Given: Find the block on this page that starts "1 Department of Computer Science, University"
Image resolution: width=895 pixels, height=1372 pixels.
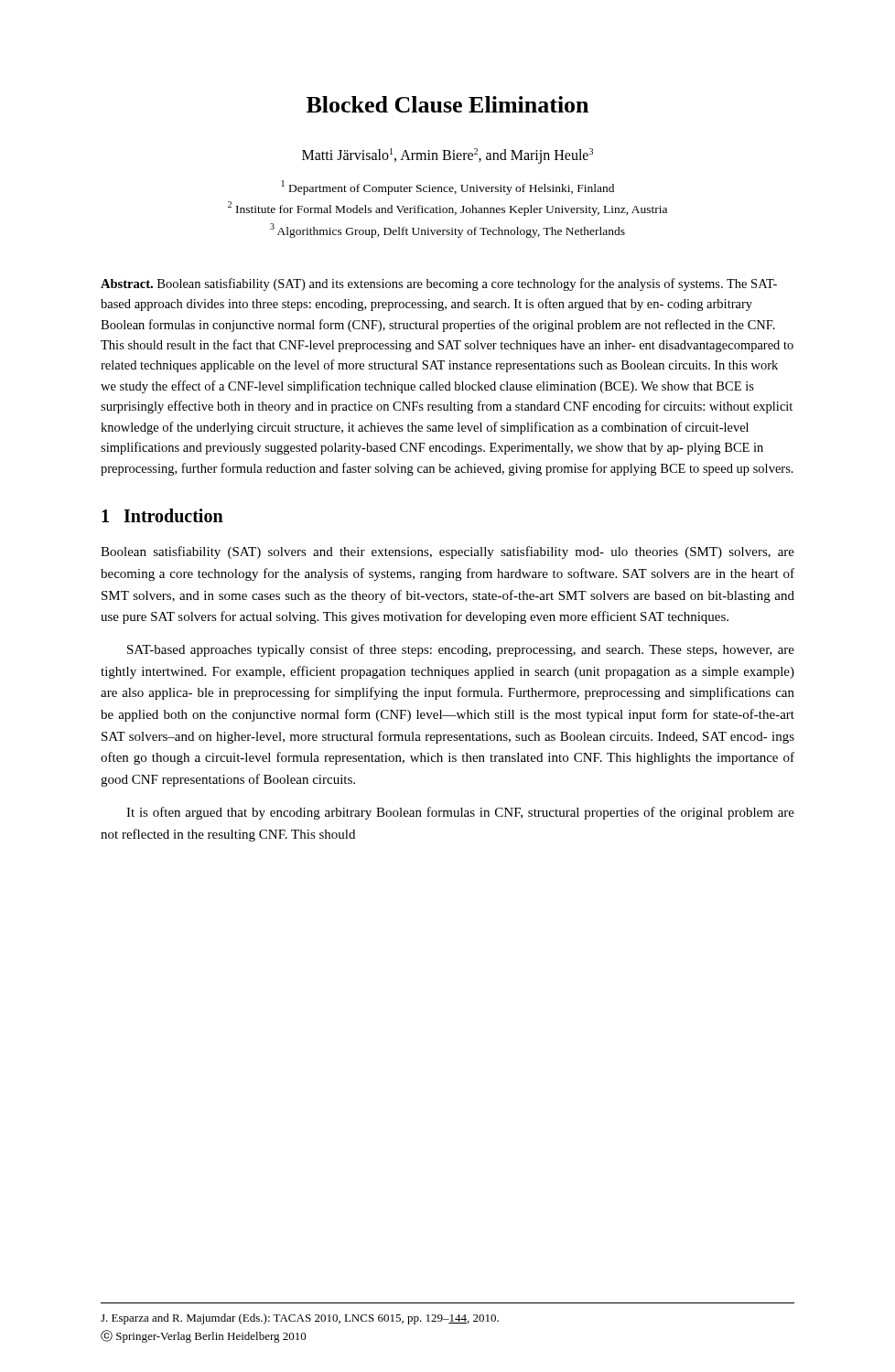Looking at the screenshot, I should pos(448,208).
